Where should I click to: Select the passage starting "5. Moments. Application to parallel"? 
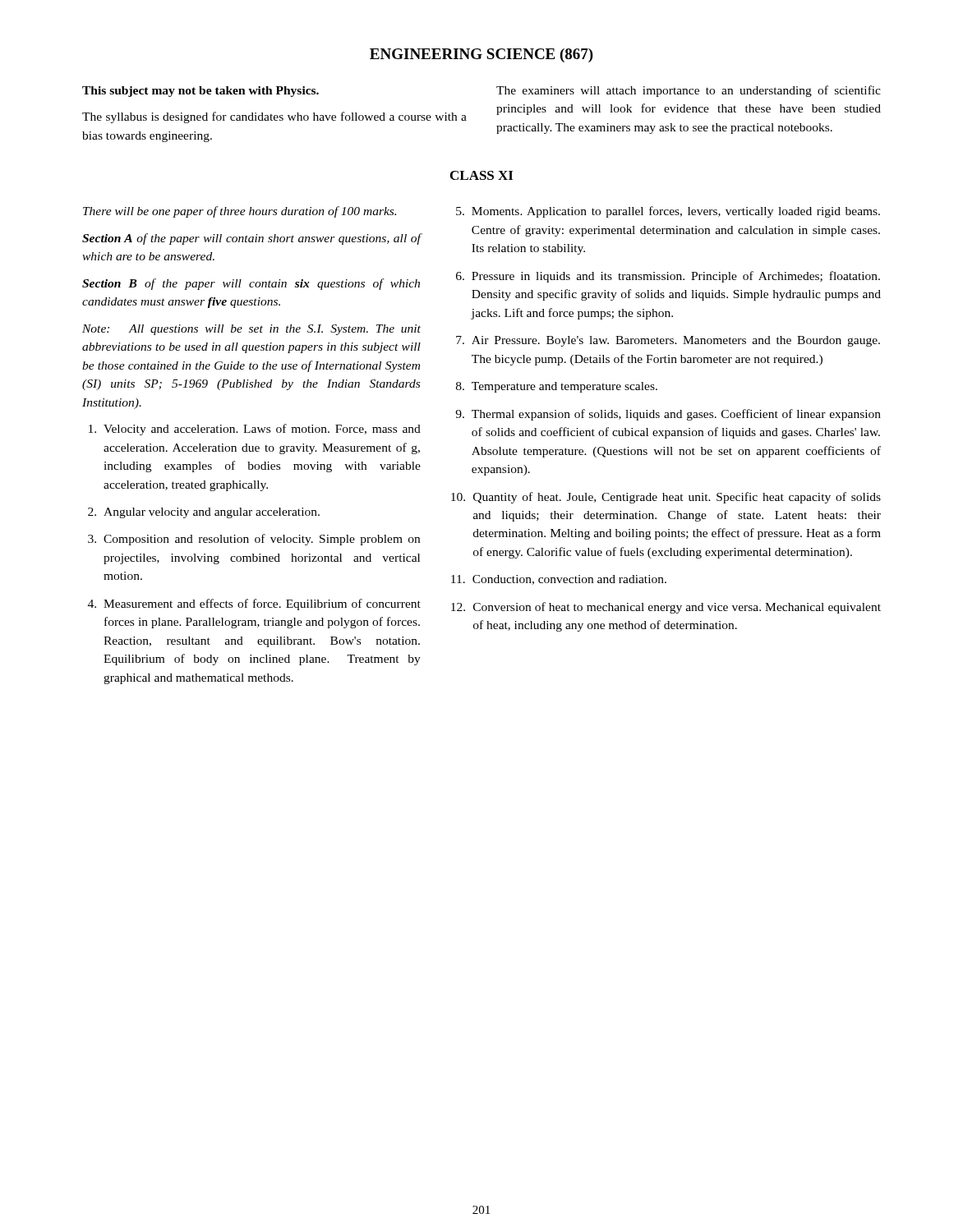[x=665, y=230]
